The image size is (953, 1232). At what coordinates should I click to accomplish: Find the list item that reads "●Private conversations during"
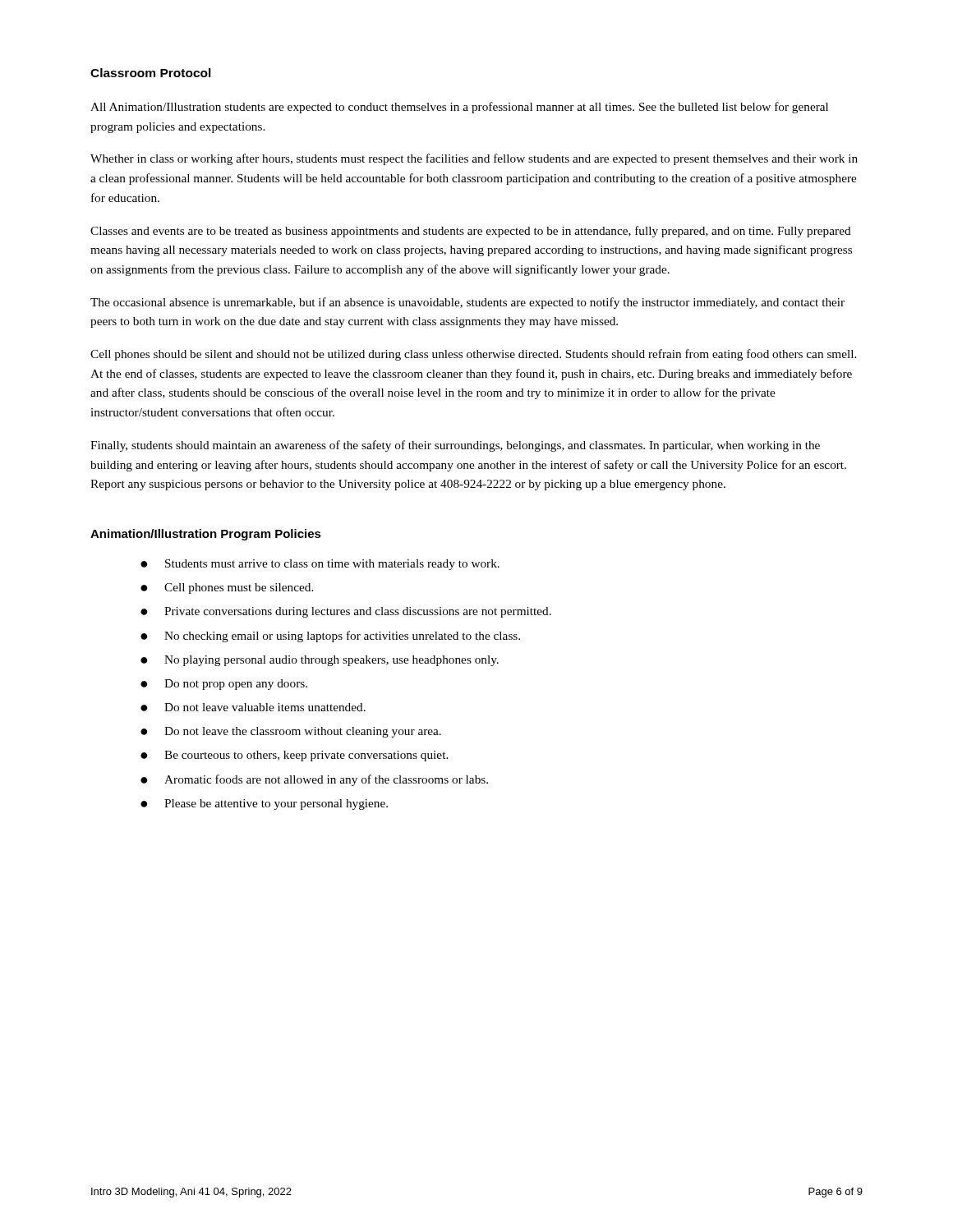point(346,612)
